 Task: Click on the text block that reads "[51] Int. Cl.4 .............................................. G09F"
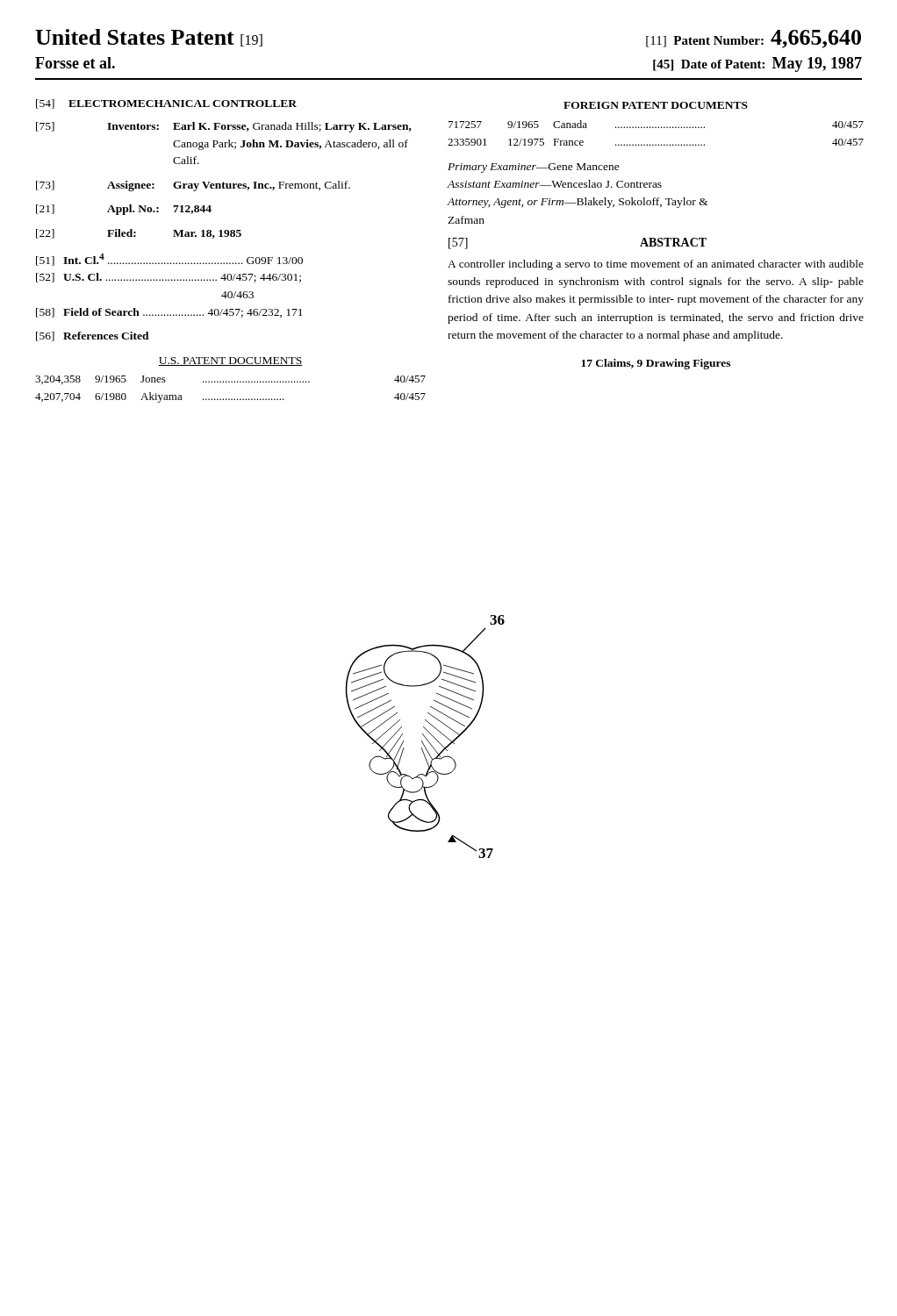[x=230, y=284]
